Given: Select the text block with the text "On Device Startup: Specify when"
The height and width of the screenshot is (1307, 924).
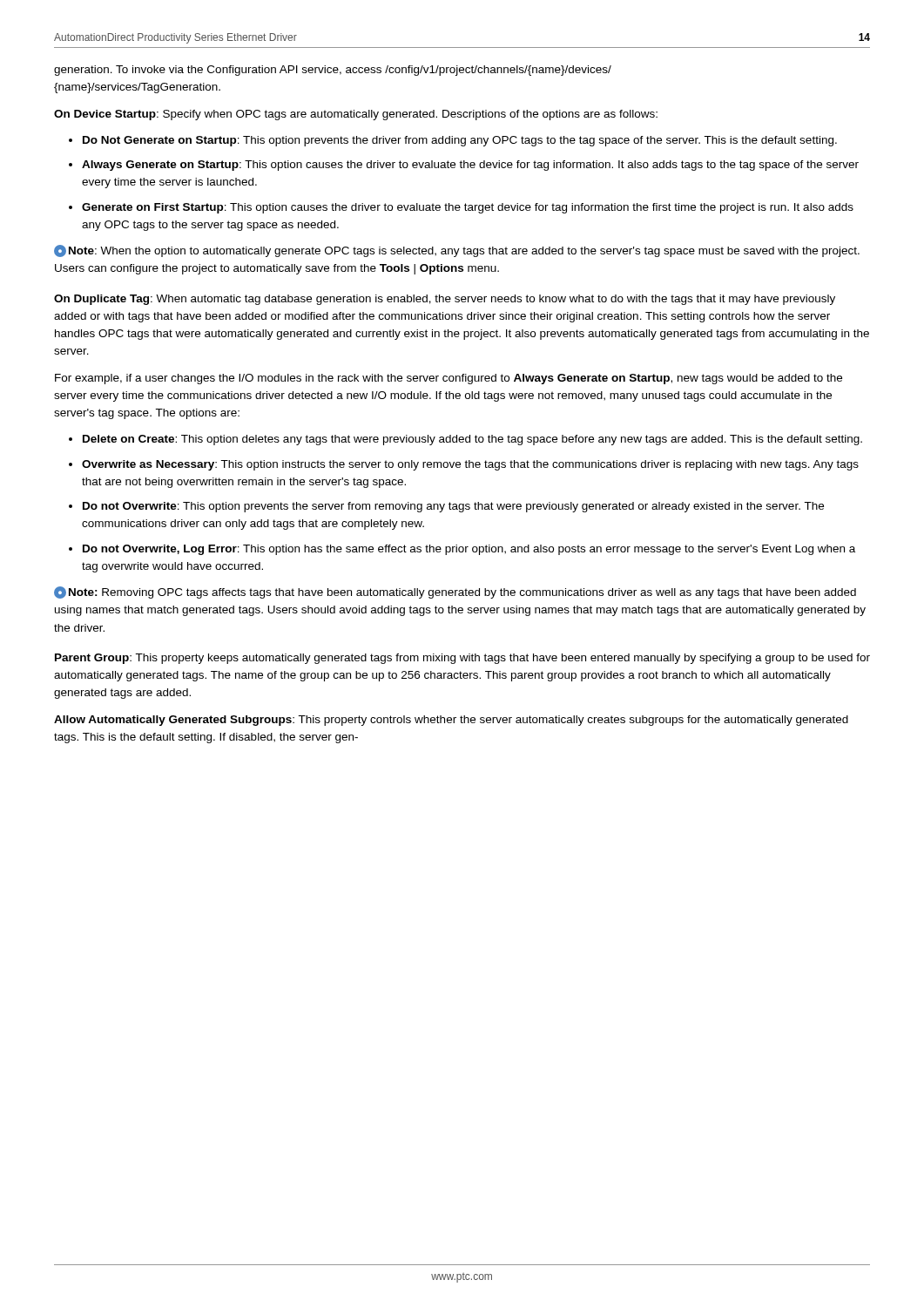Looking at the screenshot, I should 462,114.
